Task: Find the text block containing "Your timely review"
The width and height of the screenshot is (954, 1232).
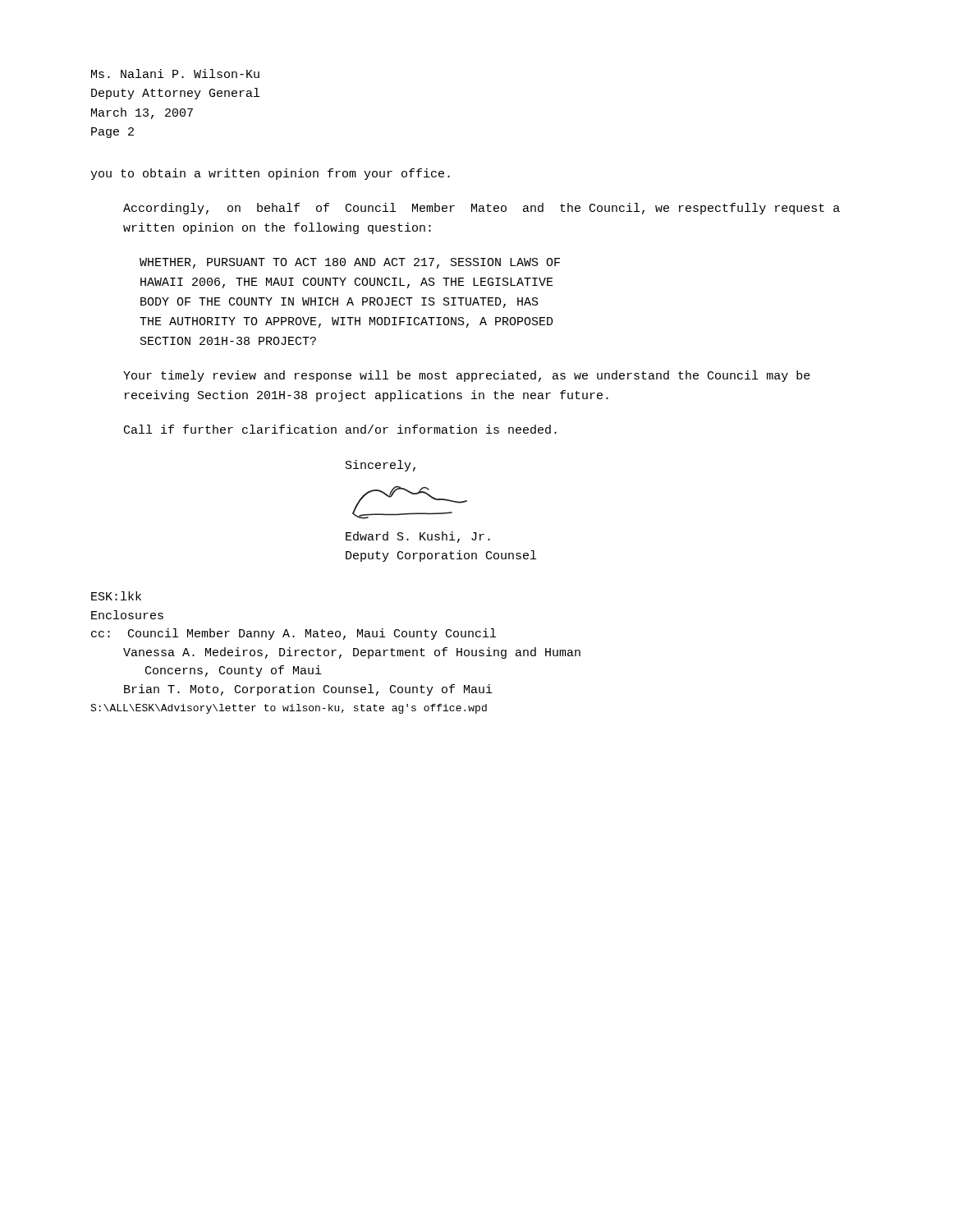Action: [x=467, y=386]
